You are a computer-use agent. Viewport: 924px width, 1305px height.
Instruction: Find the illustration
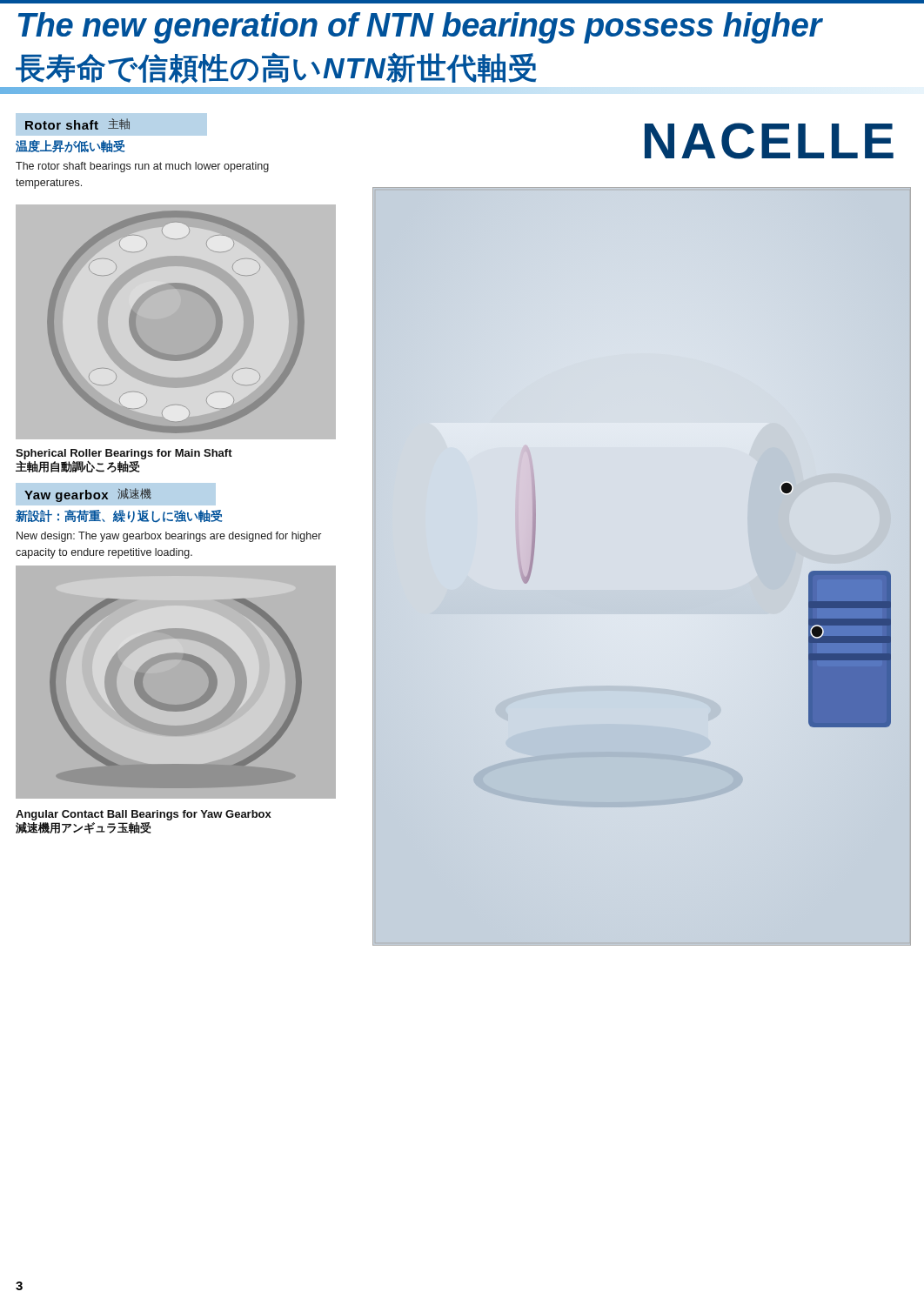coord(642,566)
